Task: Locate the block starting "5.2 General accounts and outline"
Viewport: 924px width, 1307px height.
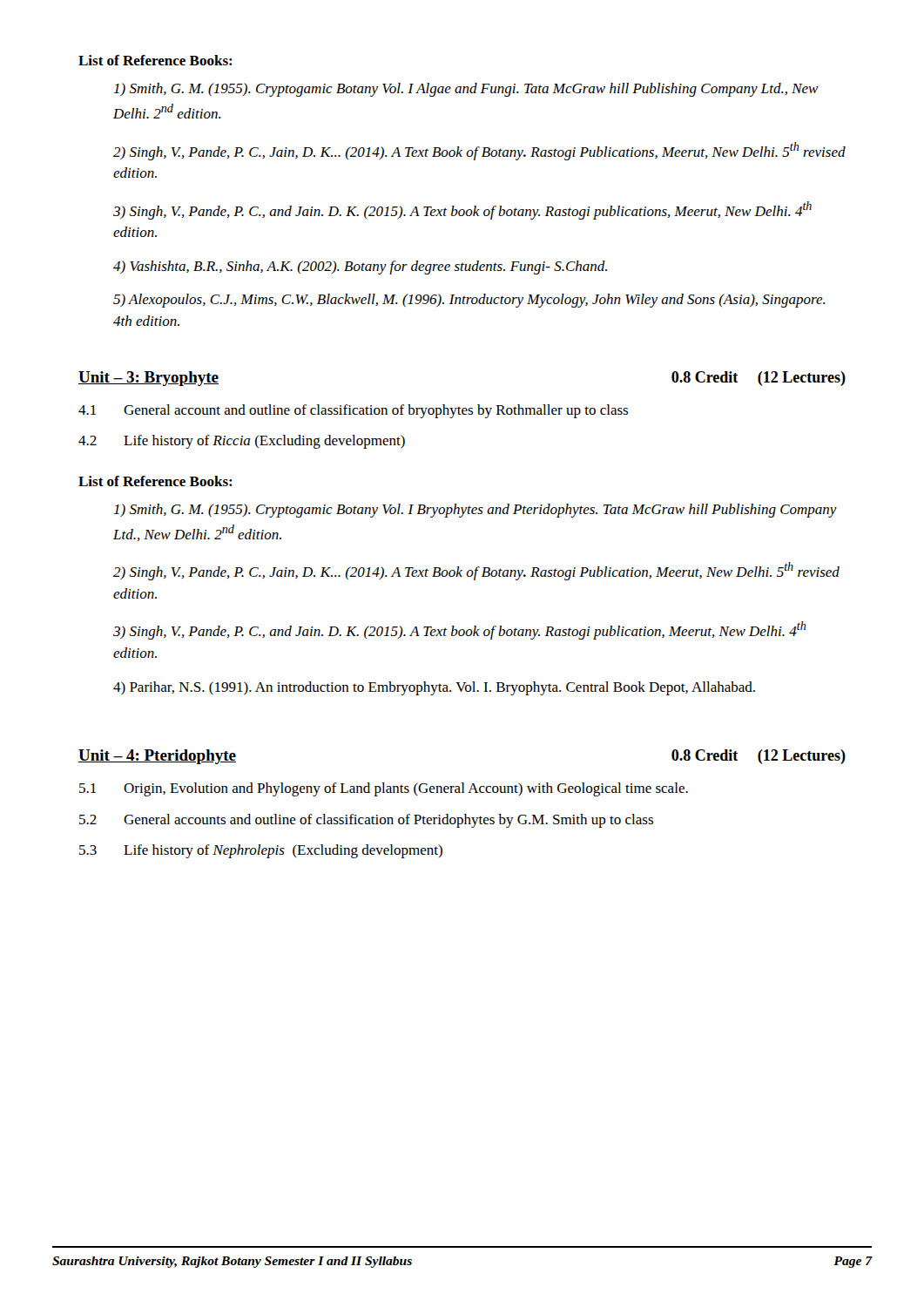Action: point(462,819)
